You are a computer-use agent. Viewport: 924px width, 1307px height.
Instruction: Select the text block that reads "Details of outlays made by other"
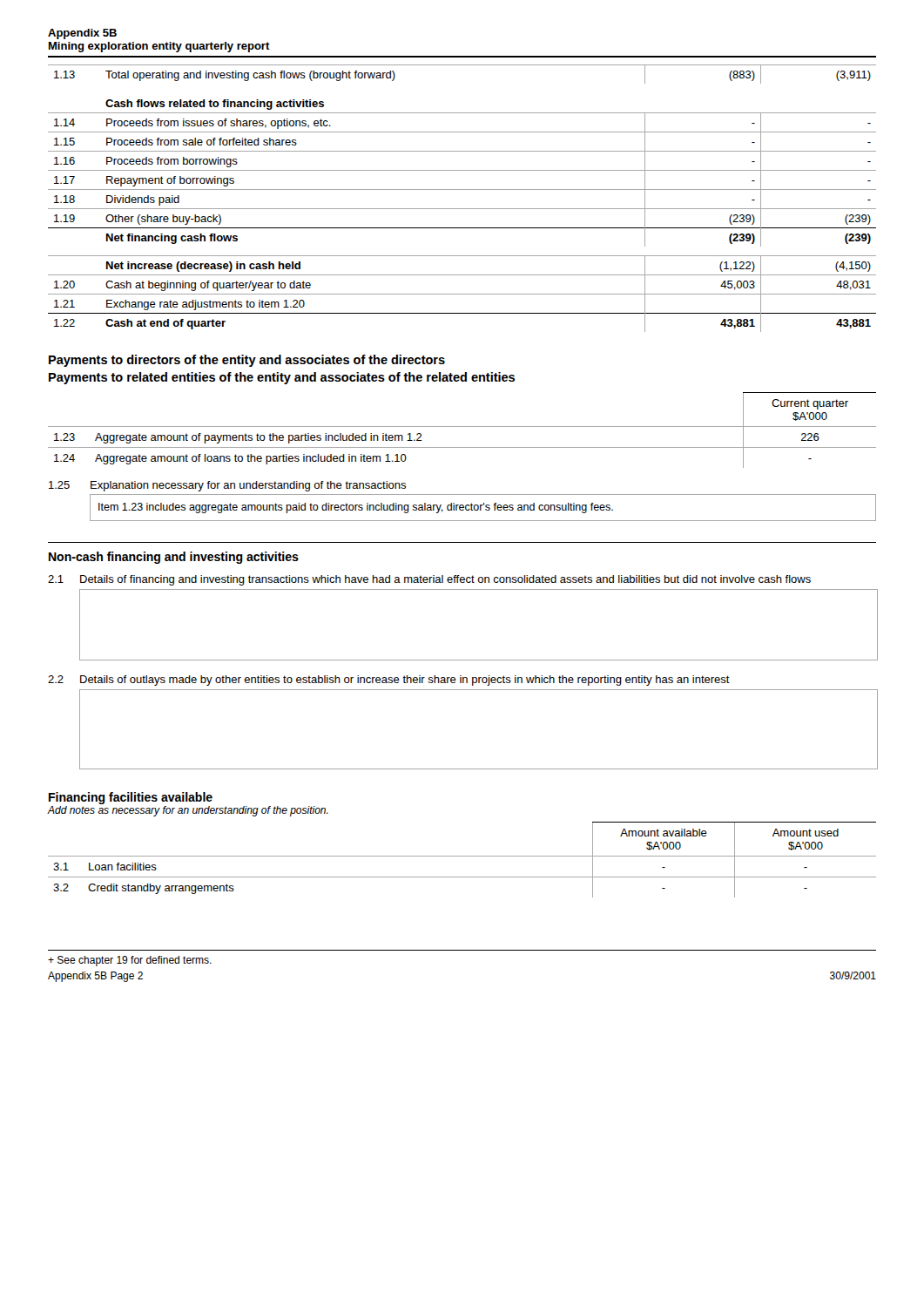(x=404, y=679)
